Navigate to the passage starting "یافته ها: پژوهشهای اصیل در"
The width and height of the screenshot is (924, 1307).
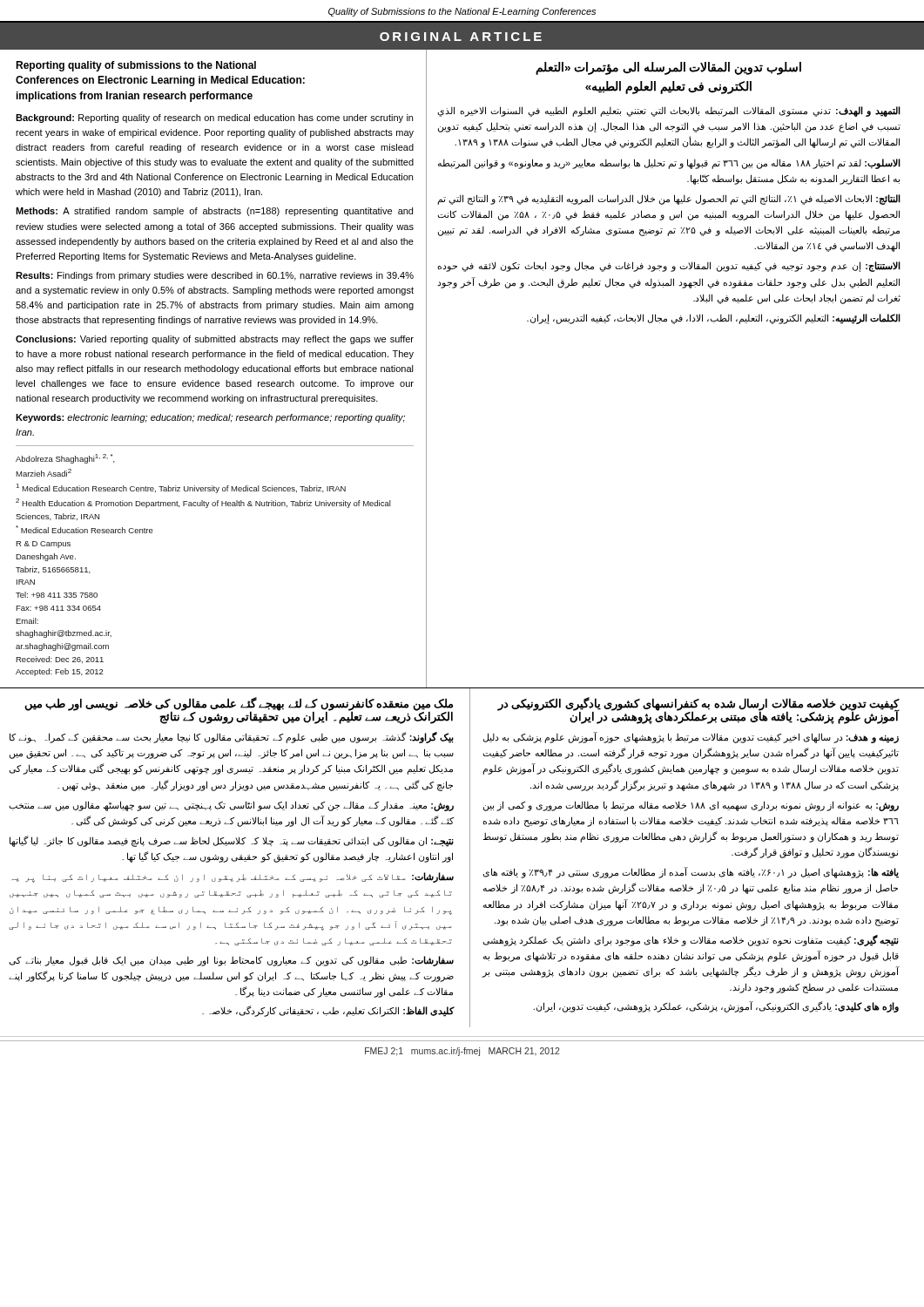[x=691, y=896]
